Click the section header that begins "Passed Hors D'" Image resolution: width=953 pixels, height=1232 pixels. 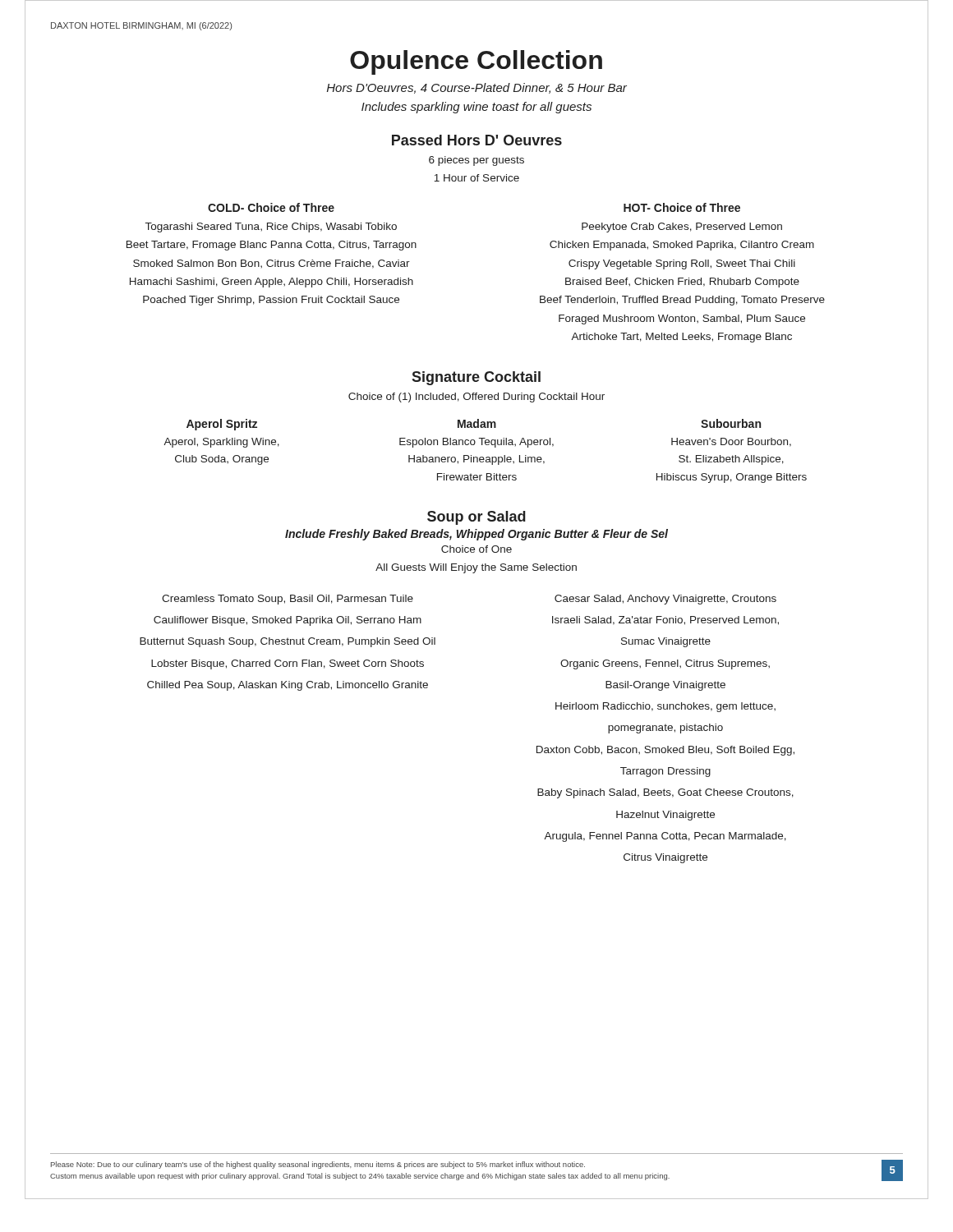click(x=476, y=140)
